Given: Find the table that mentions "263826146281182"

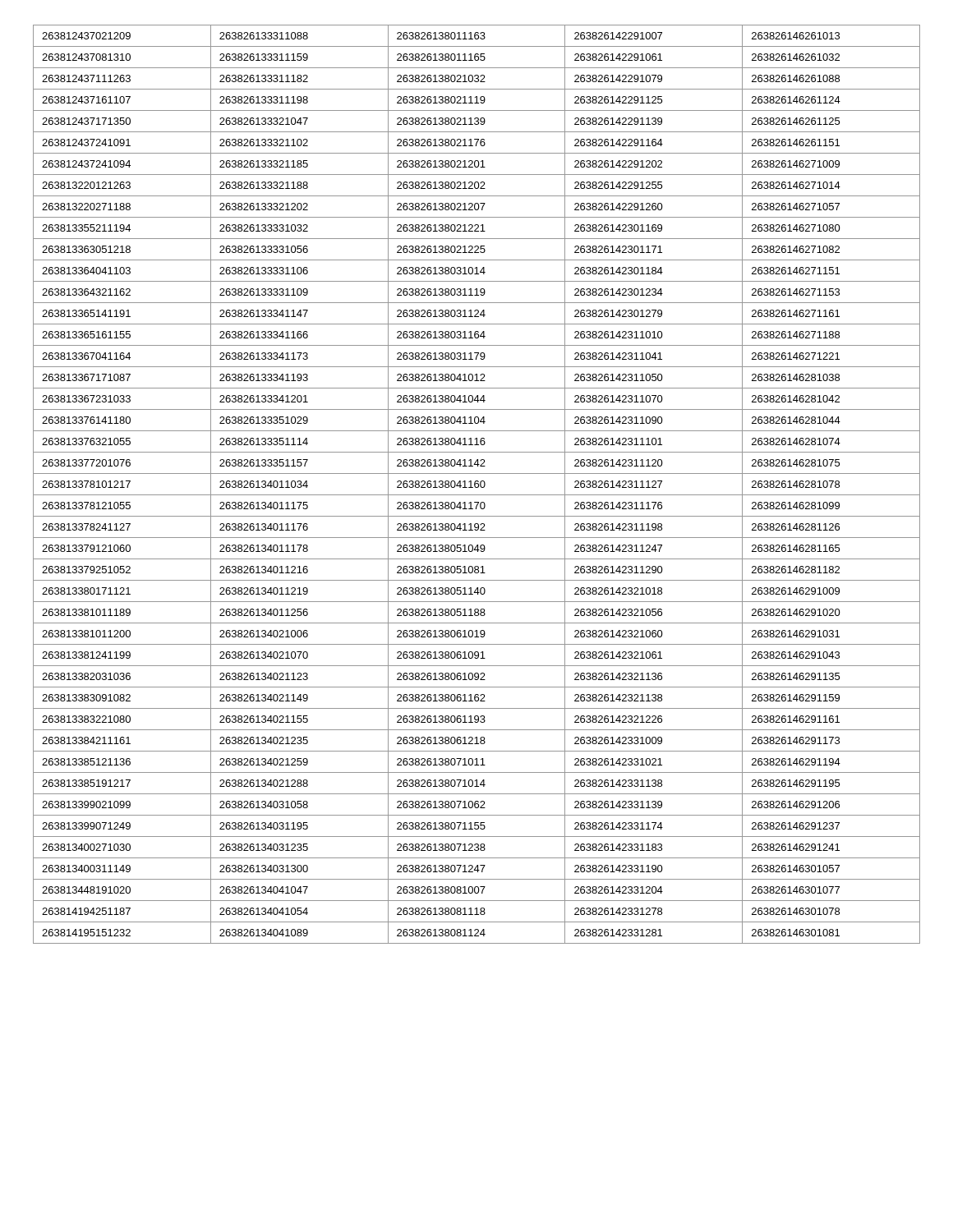Looking at the screenshot, I should tap(476, 484).
